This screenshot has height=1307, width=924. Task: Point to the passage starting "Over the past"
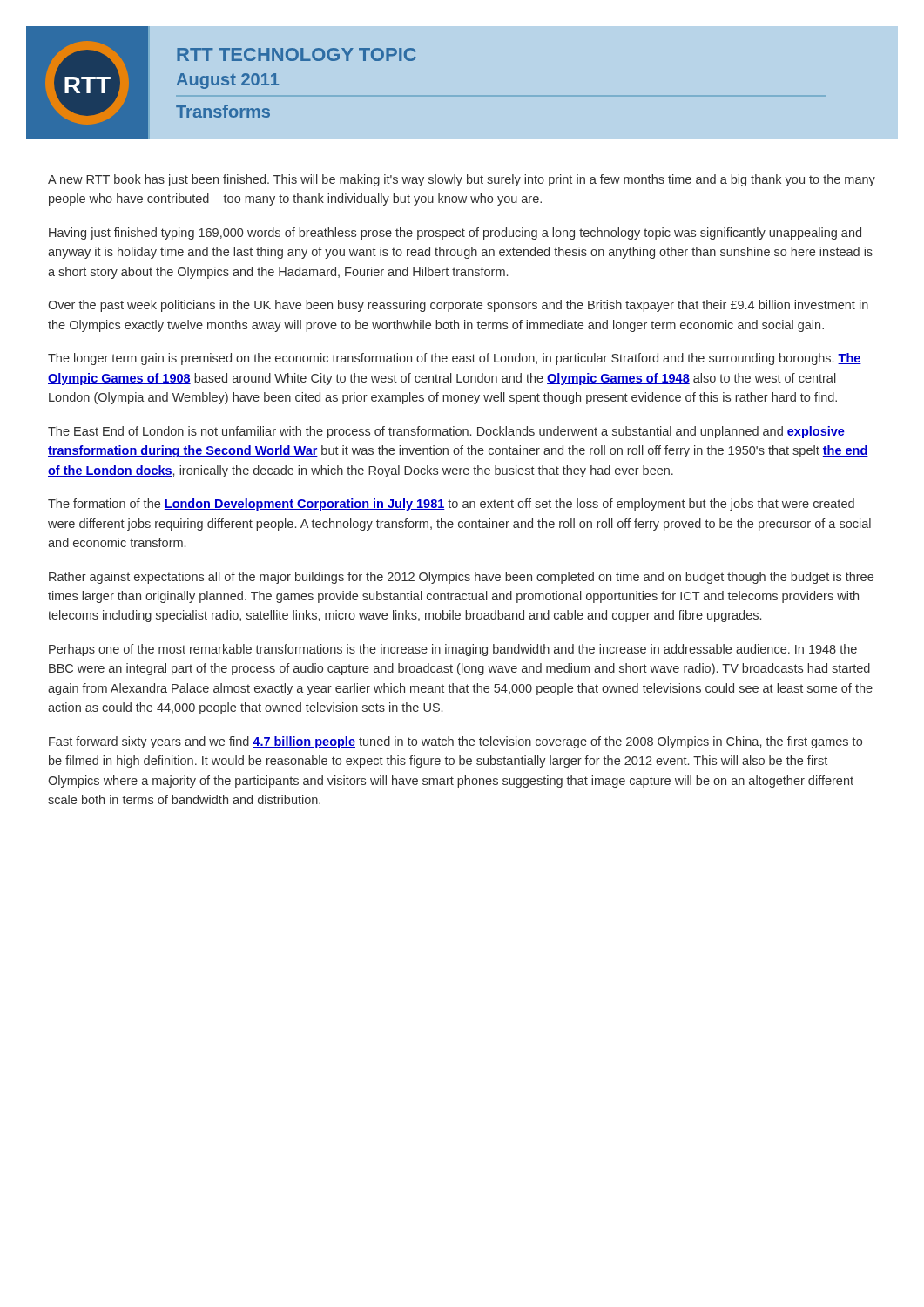[458, 315]
